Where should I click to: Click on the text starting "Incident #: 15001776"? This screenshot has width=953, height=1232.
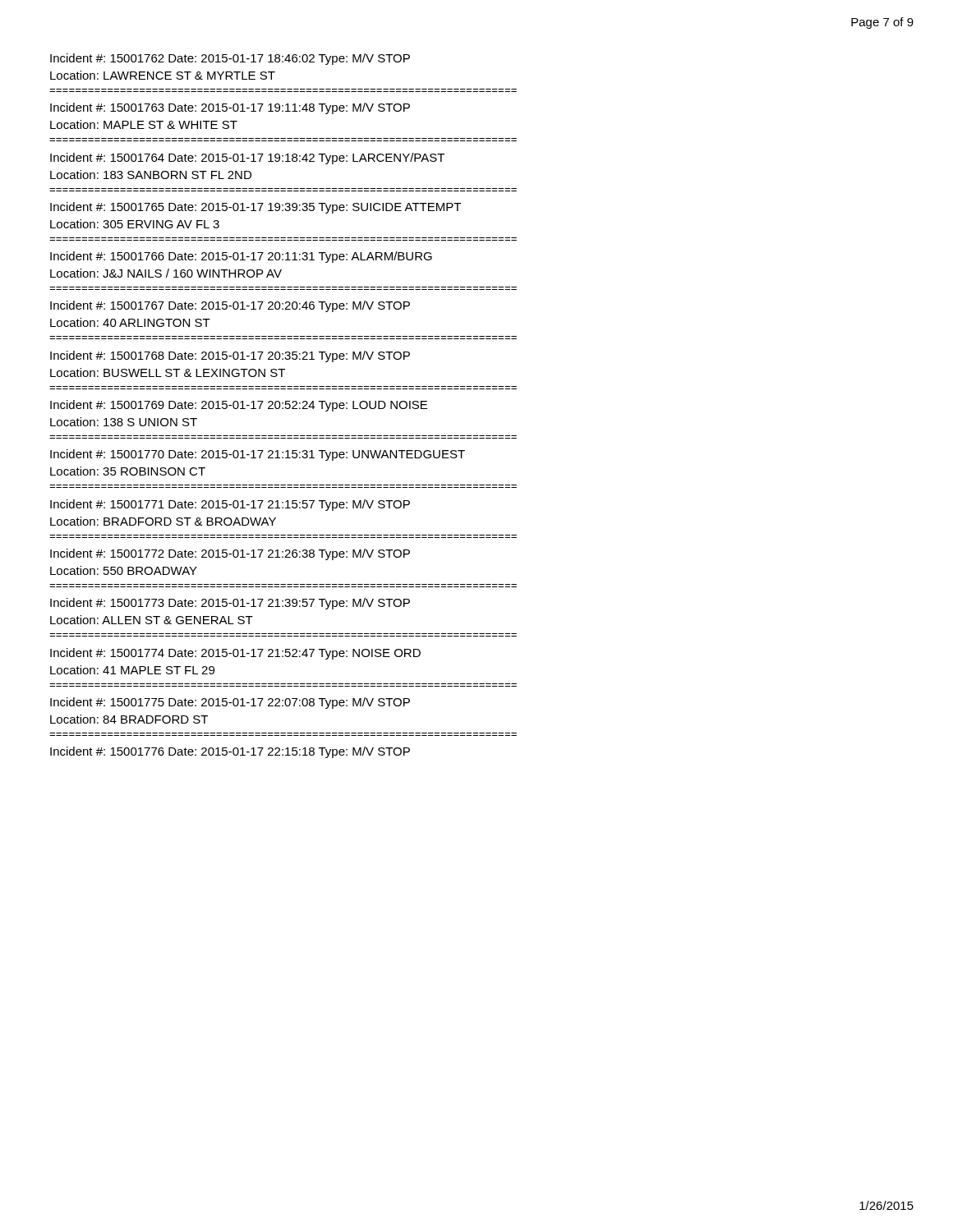(x=230, y=752)
